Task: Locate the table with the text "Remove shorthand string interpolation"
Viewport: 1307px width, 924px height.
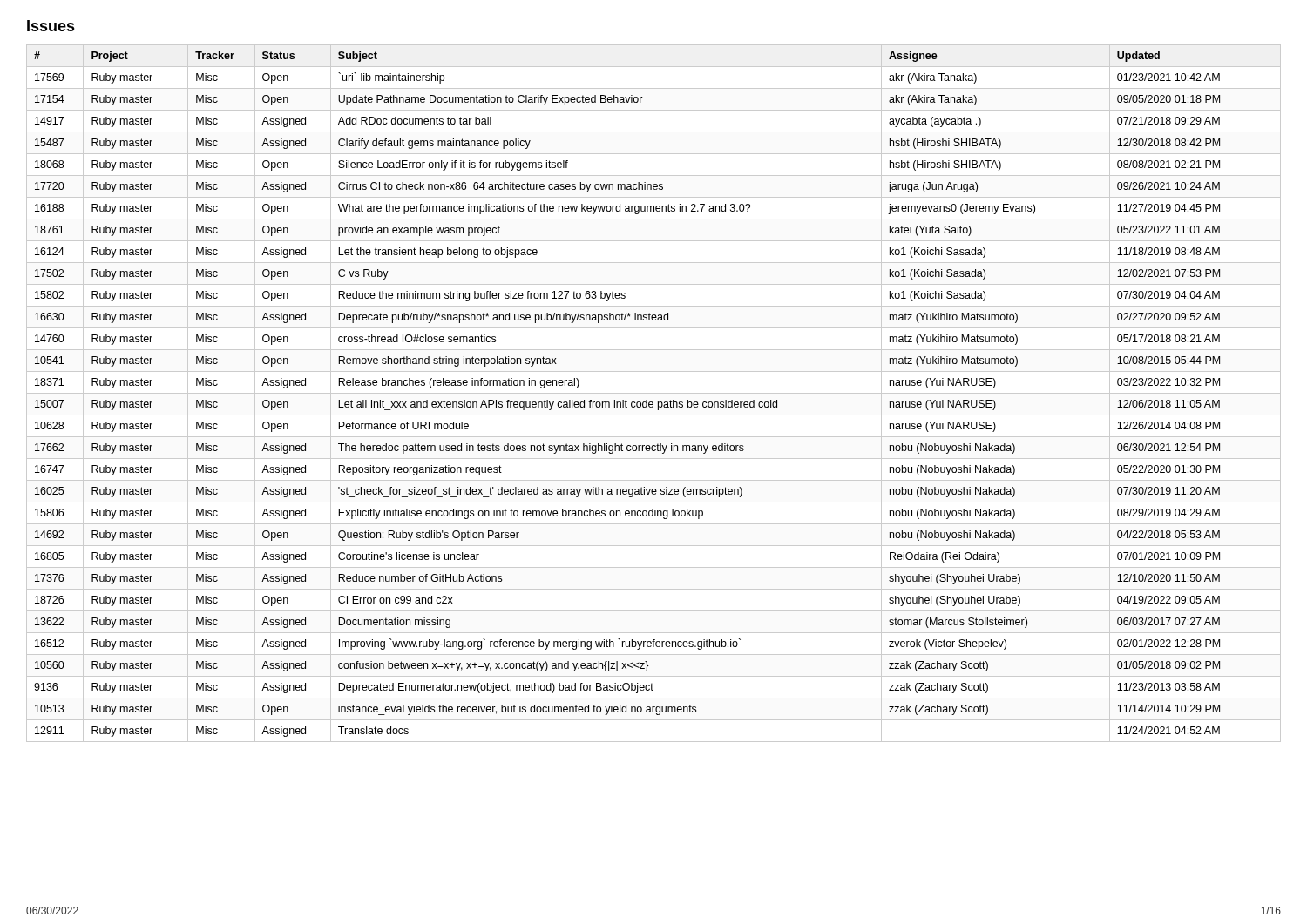Action: tap(654, 393)
